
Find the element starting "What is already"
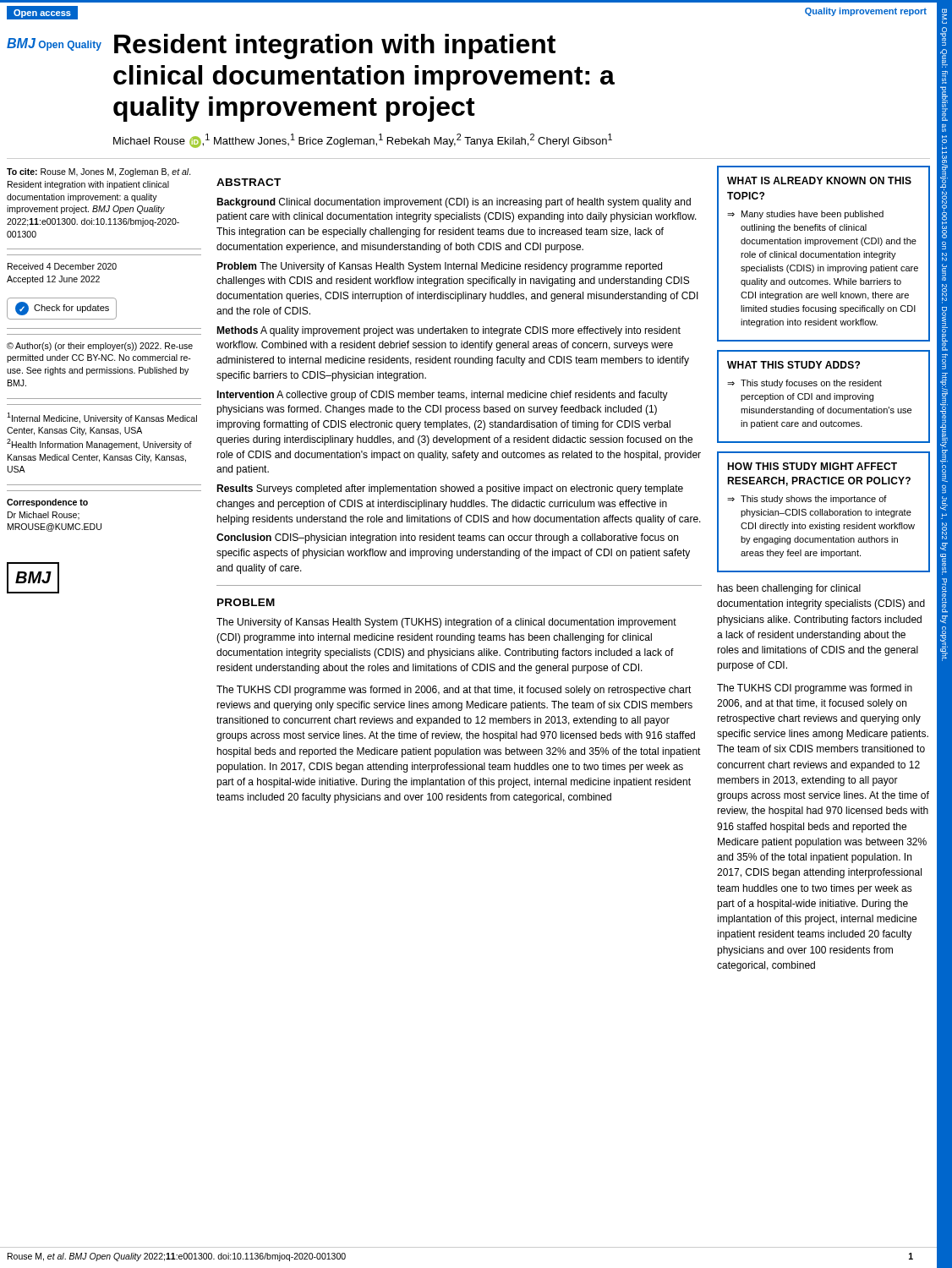pyautogui.click(x=819, y=188)
